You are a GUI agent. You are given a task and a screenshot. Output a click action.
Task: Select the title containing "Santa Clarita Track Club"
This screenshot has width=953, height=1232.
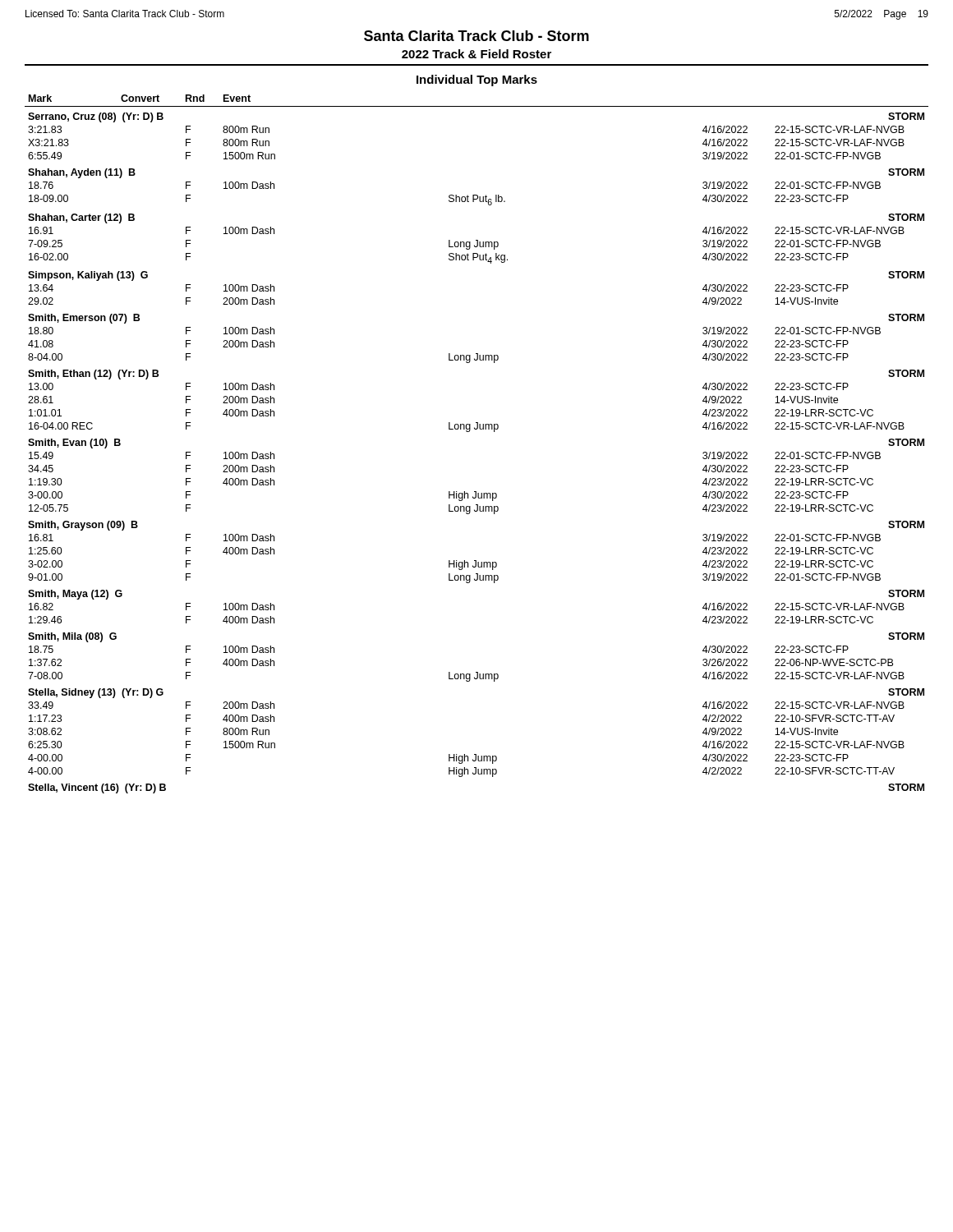(x=476, y=36)
